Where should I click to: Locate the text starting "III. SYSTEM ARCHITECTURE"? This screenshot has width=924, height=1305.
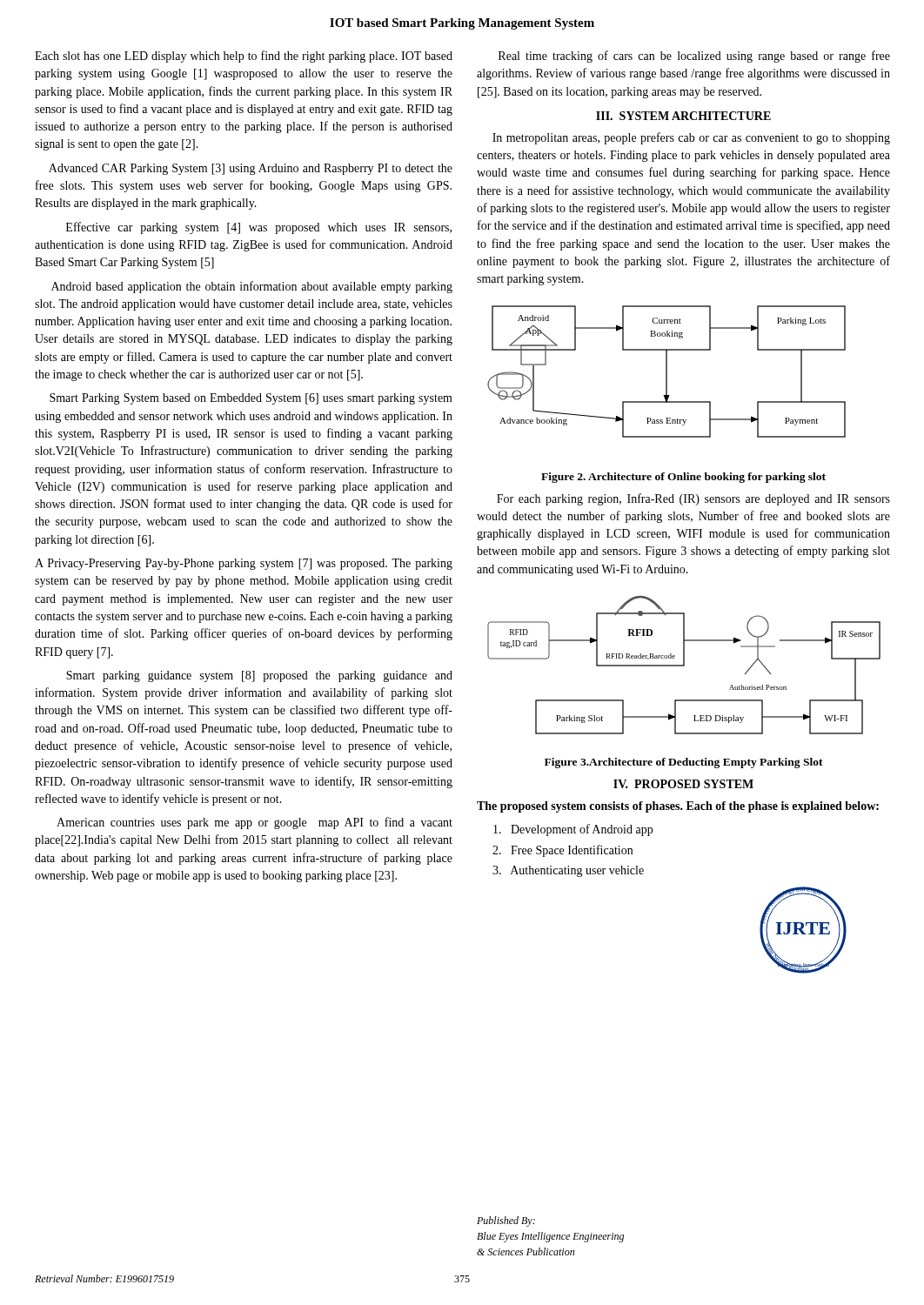683,116
